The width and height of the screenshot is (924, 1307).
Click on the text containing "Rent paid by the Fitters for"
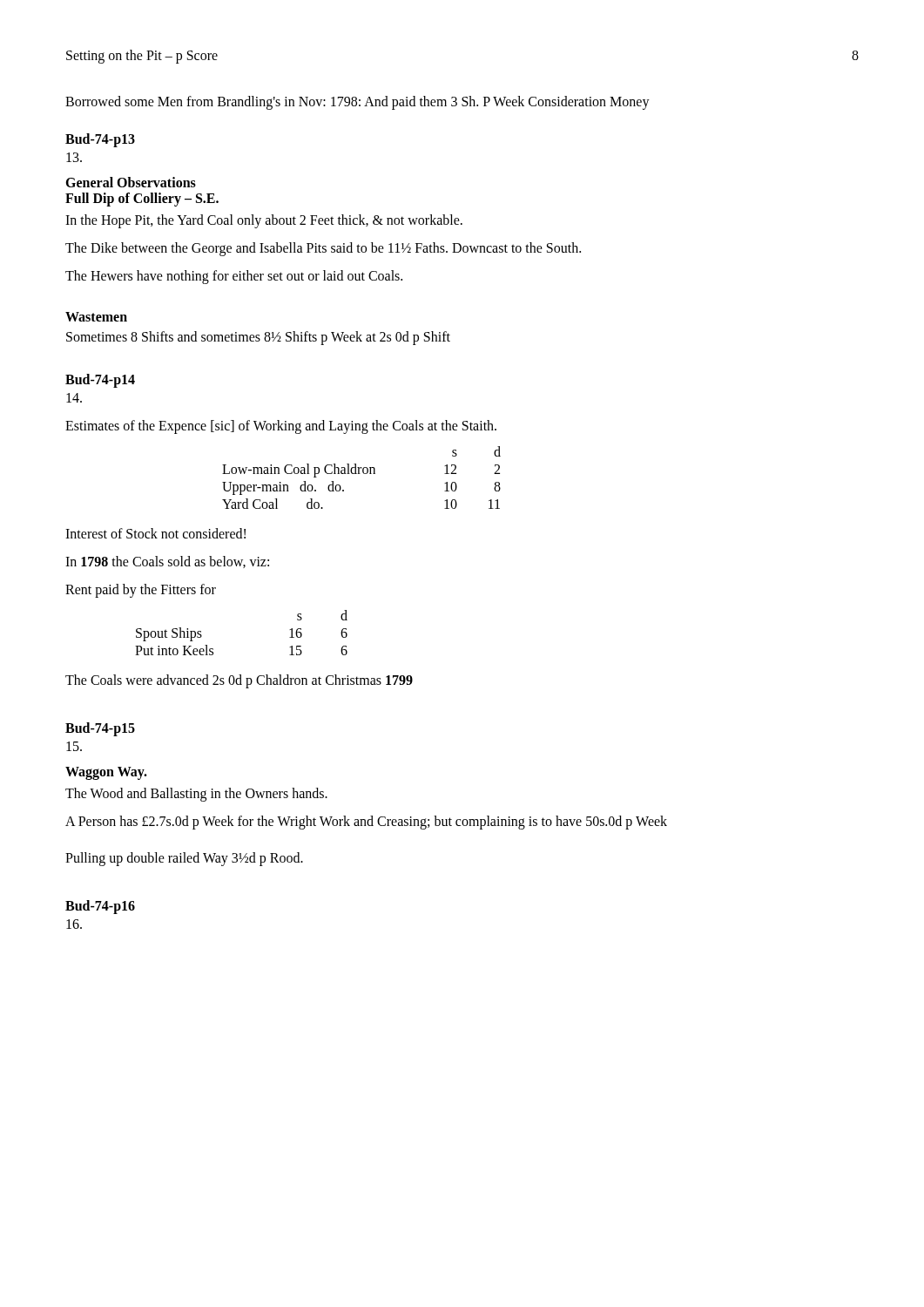[x=141, y=591]
